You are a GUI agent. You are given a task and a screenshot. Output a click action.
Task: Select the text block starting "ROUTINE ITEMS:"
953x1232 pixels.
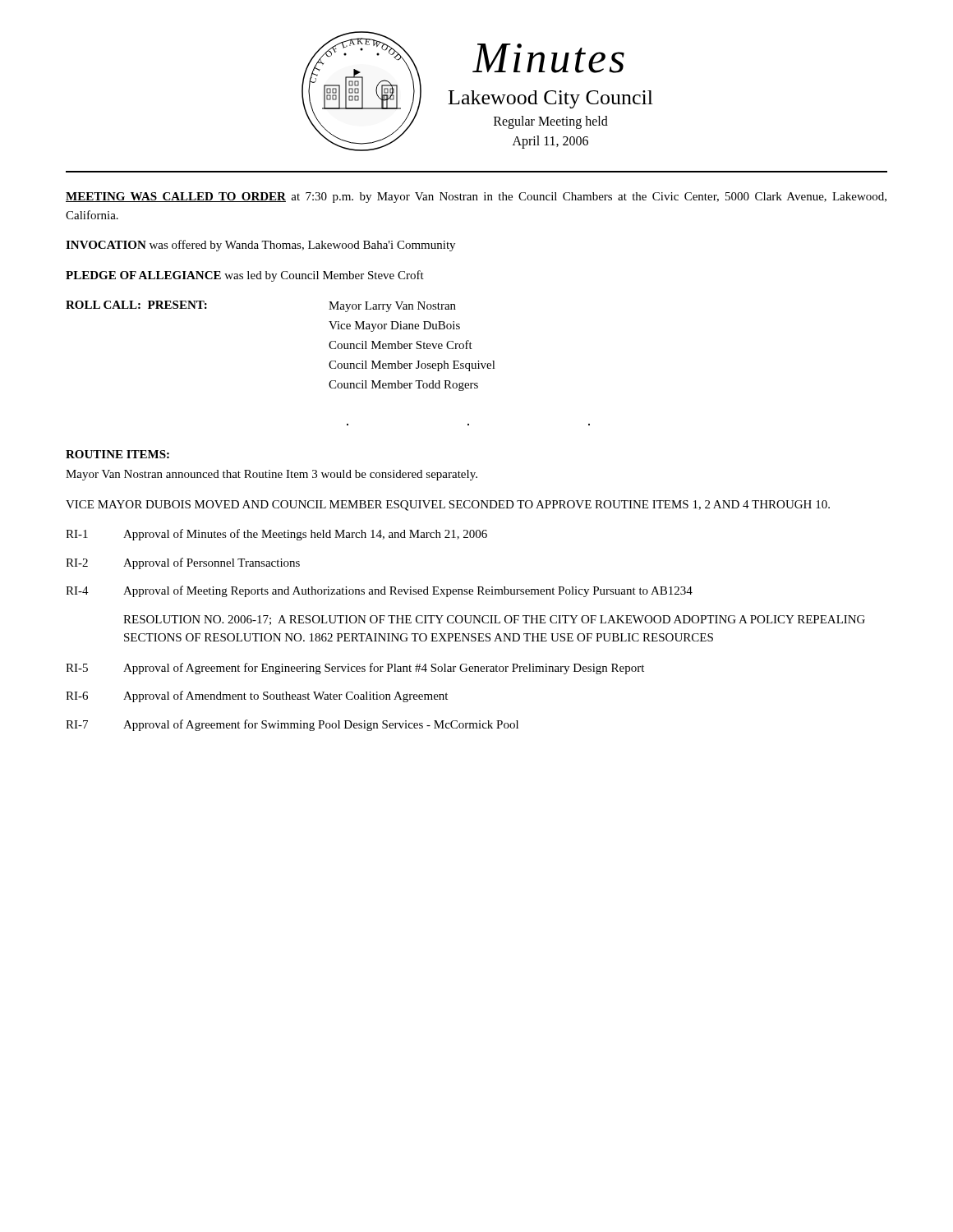[118, 454]
